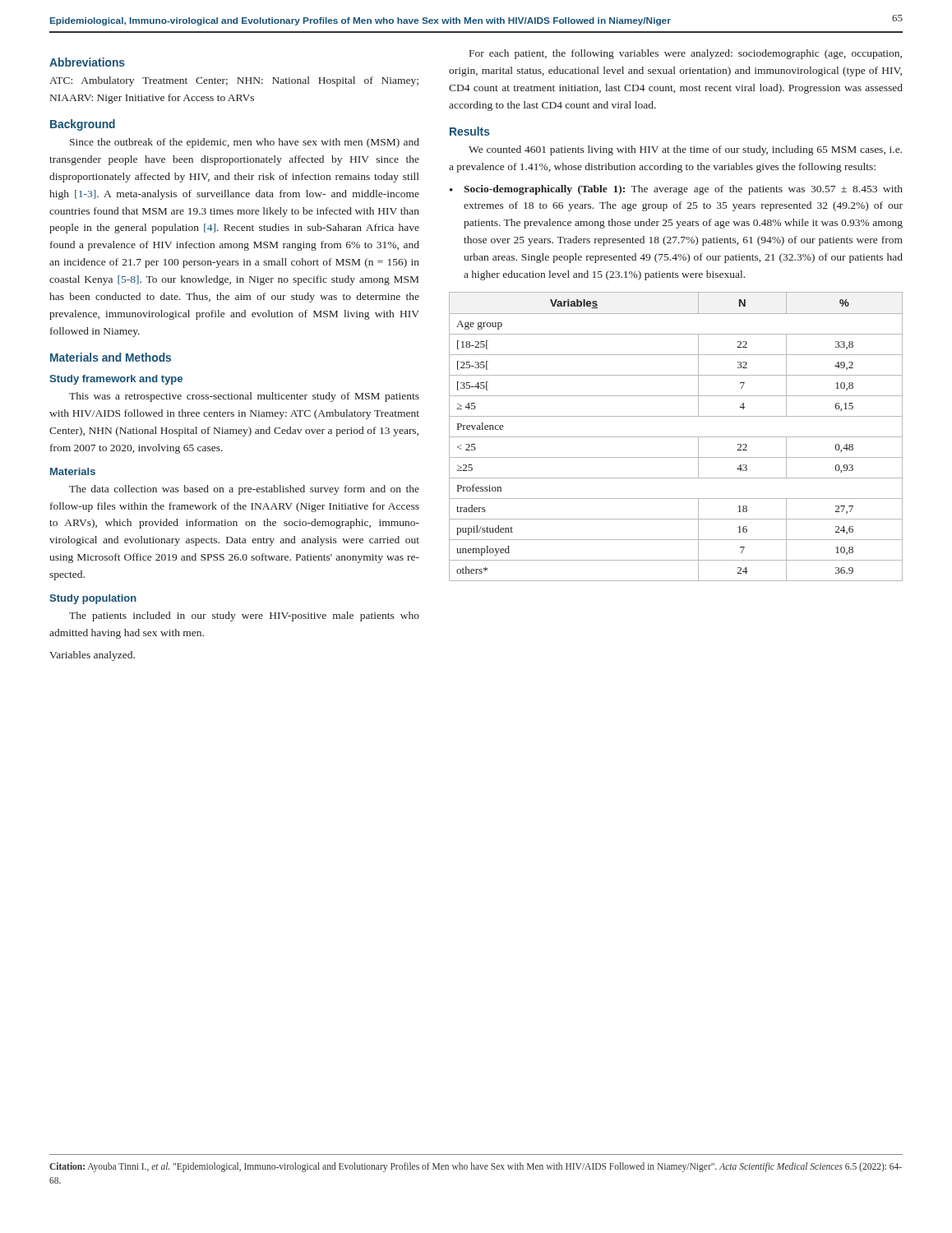Find the text block with the text "Since the outbreak of the epidemic, men"
952x1233 pixels.
(x=234, y=237)
